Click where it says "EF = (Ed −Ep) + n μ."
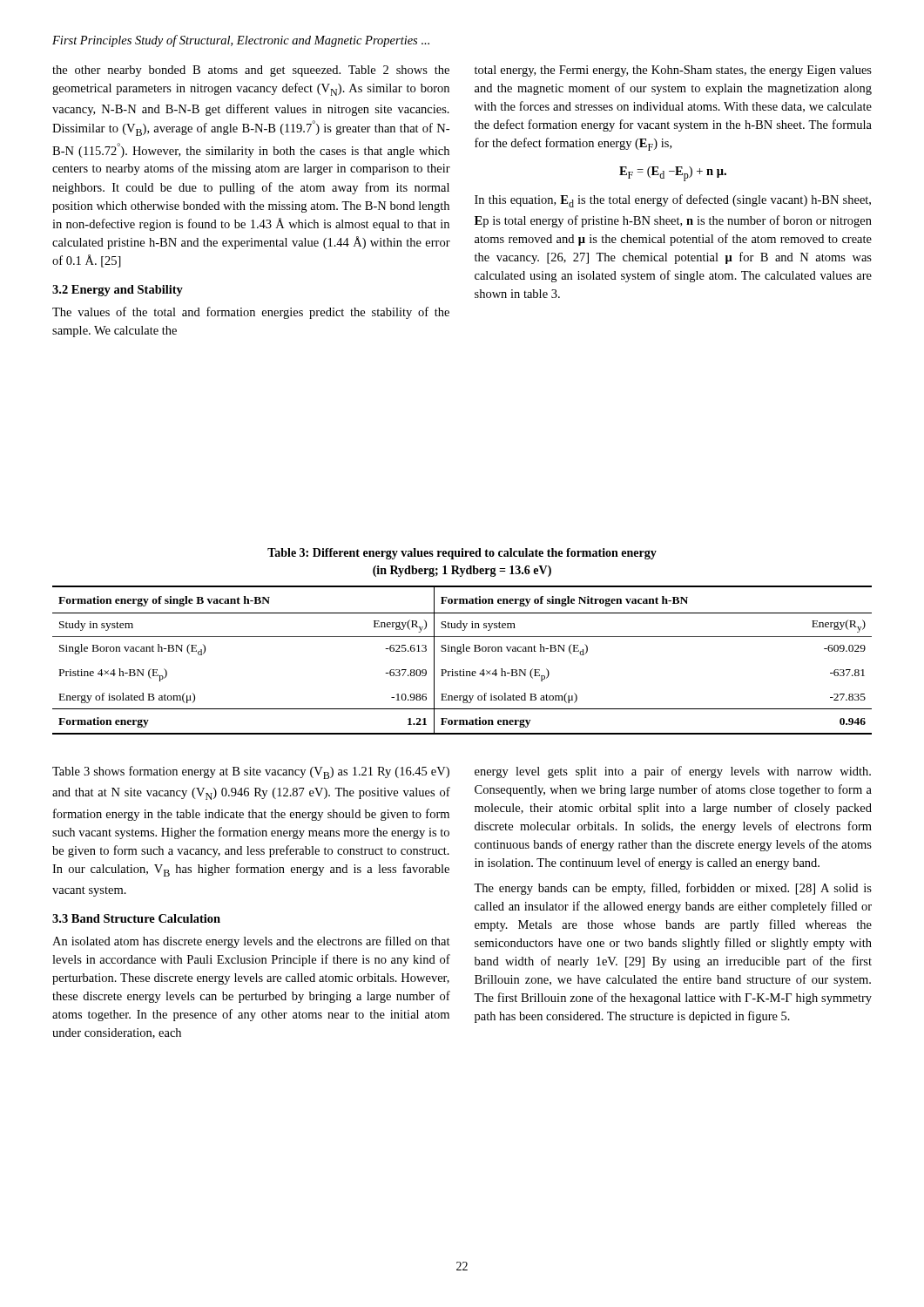Screen dimensions: 1307x924 673,173
